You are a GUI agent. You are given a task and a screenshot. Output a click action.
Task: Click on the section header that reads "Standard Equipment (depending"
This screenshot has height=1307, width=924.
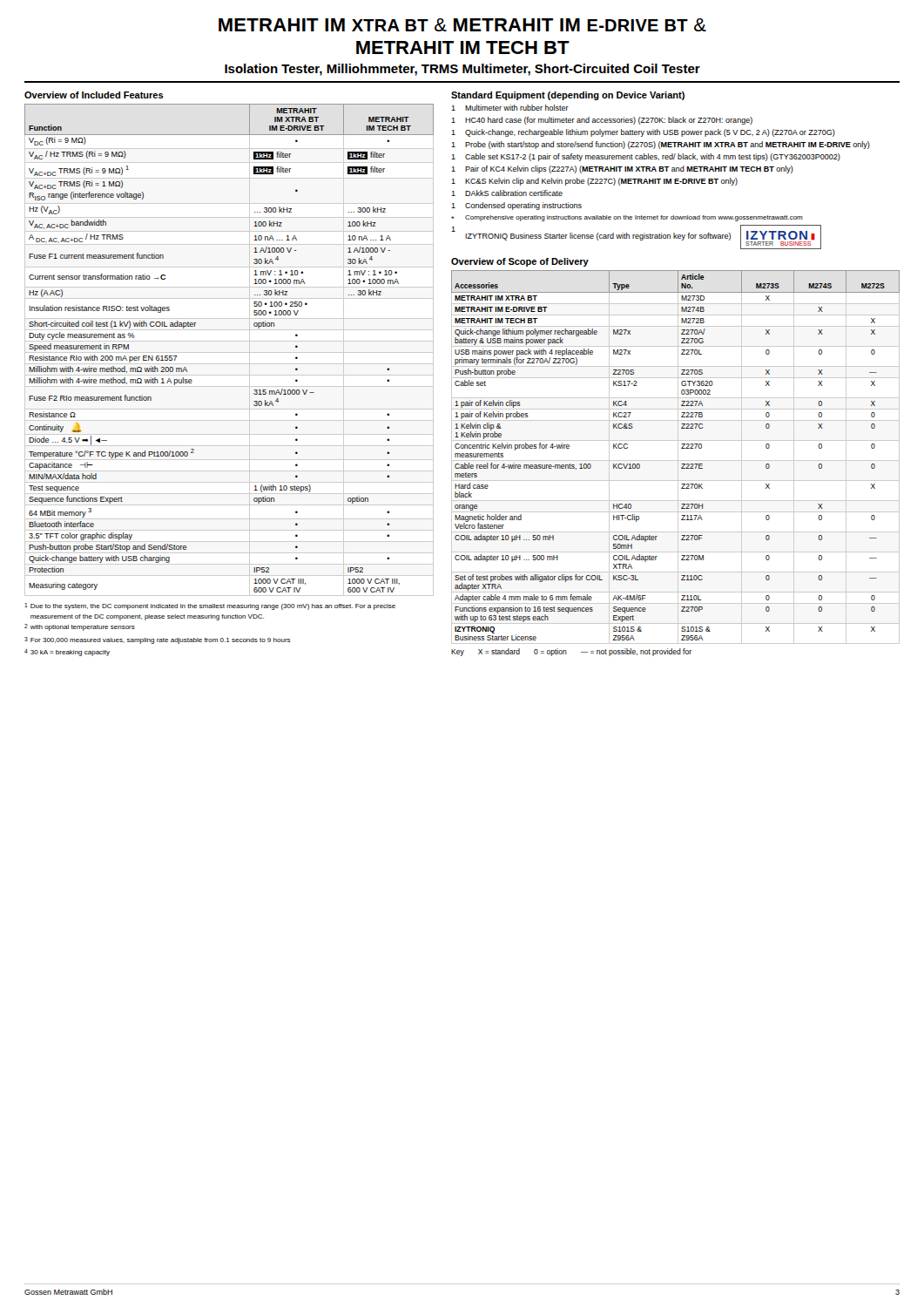(568, 95)
